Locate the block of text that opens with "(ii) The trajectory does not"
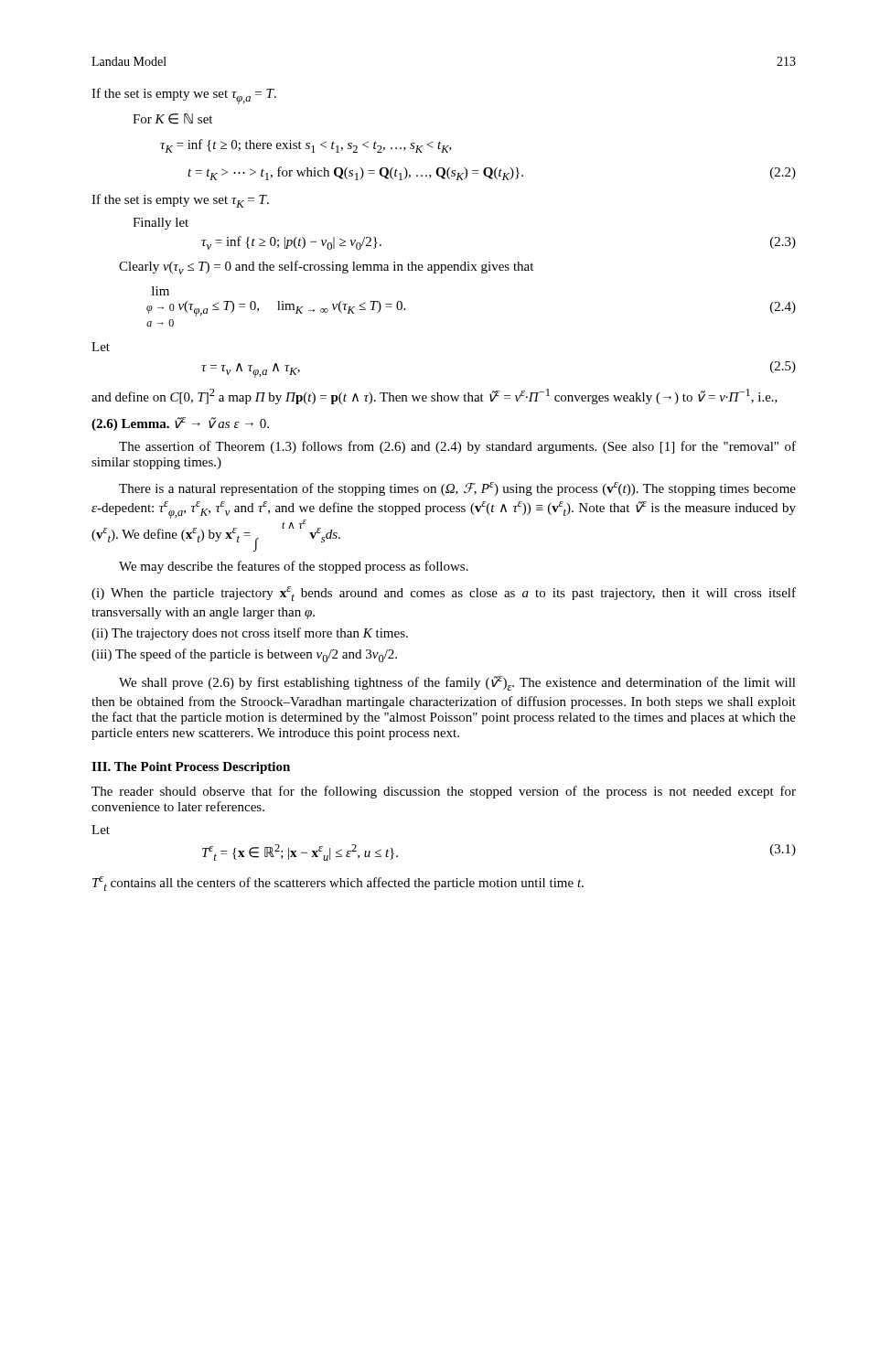The image size is (869, 1372). coord(250,633)
